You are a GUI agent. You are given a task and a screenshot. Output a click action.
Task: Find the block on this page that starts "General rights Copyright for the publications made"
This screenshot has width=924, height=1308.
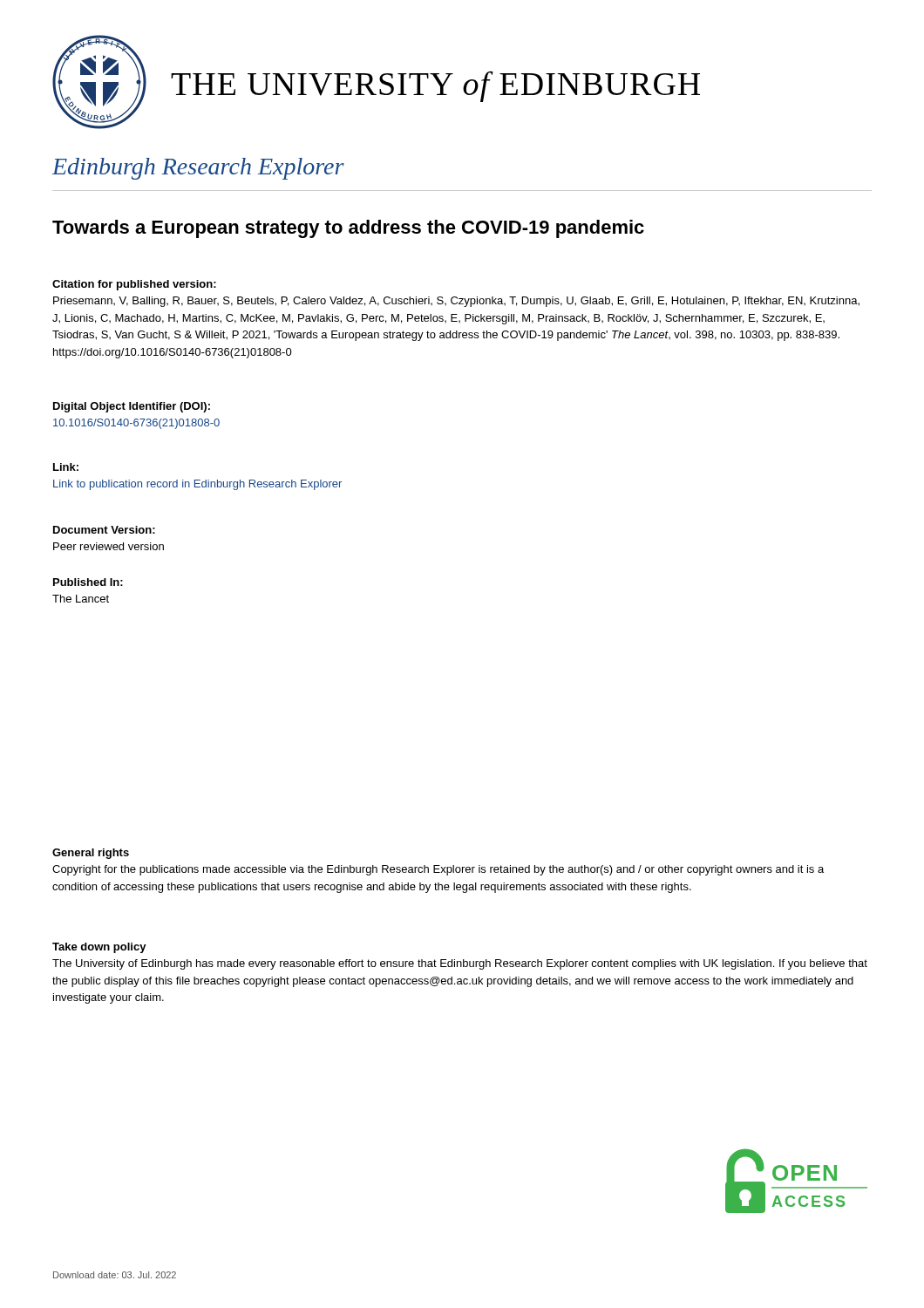(462, 870)
